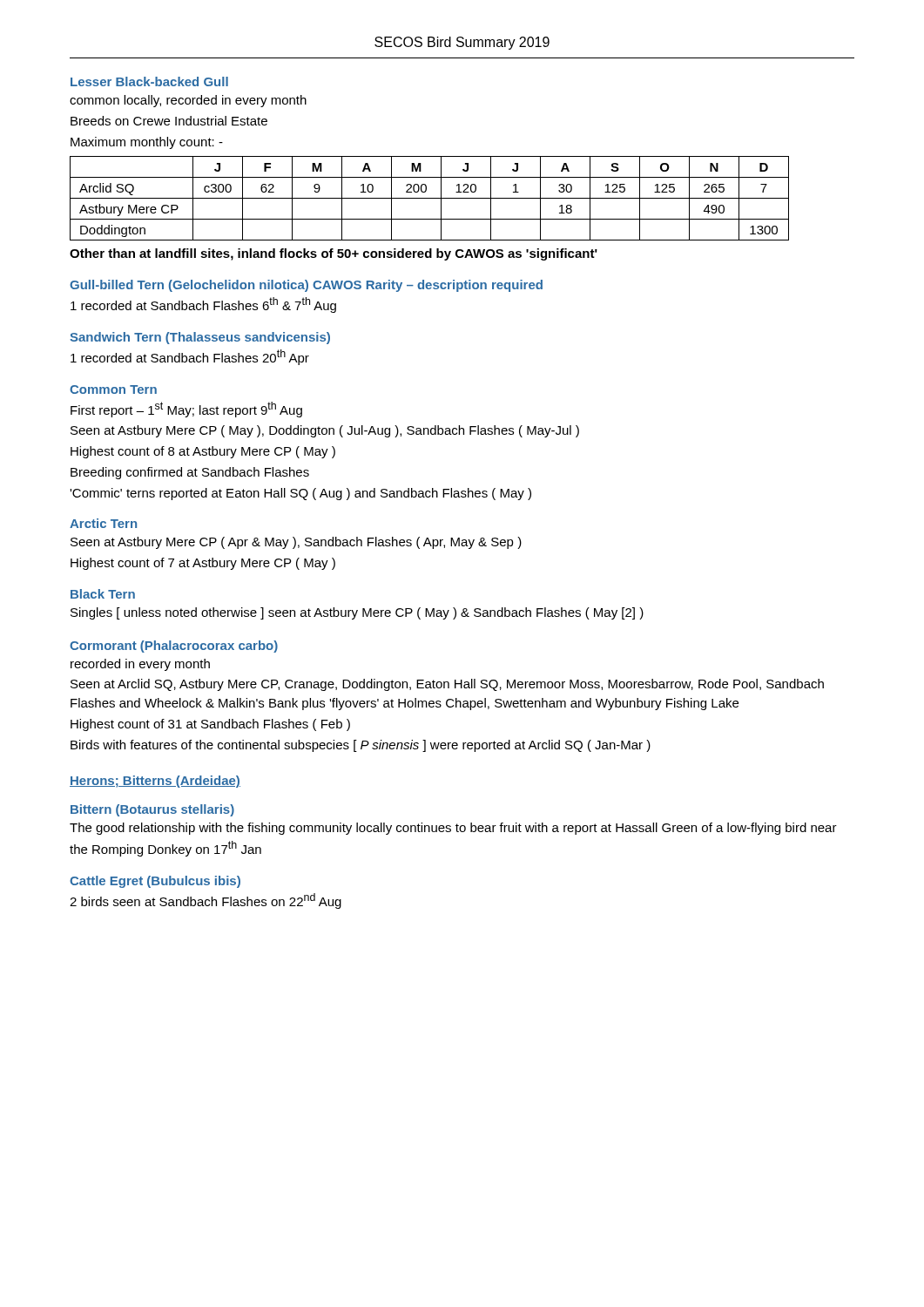
Task: Locate the text block that reads "The good relationship with the"
Action: coord(453,838)
